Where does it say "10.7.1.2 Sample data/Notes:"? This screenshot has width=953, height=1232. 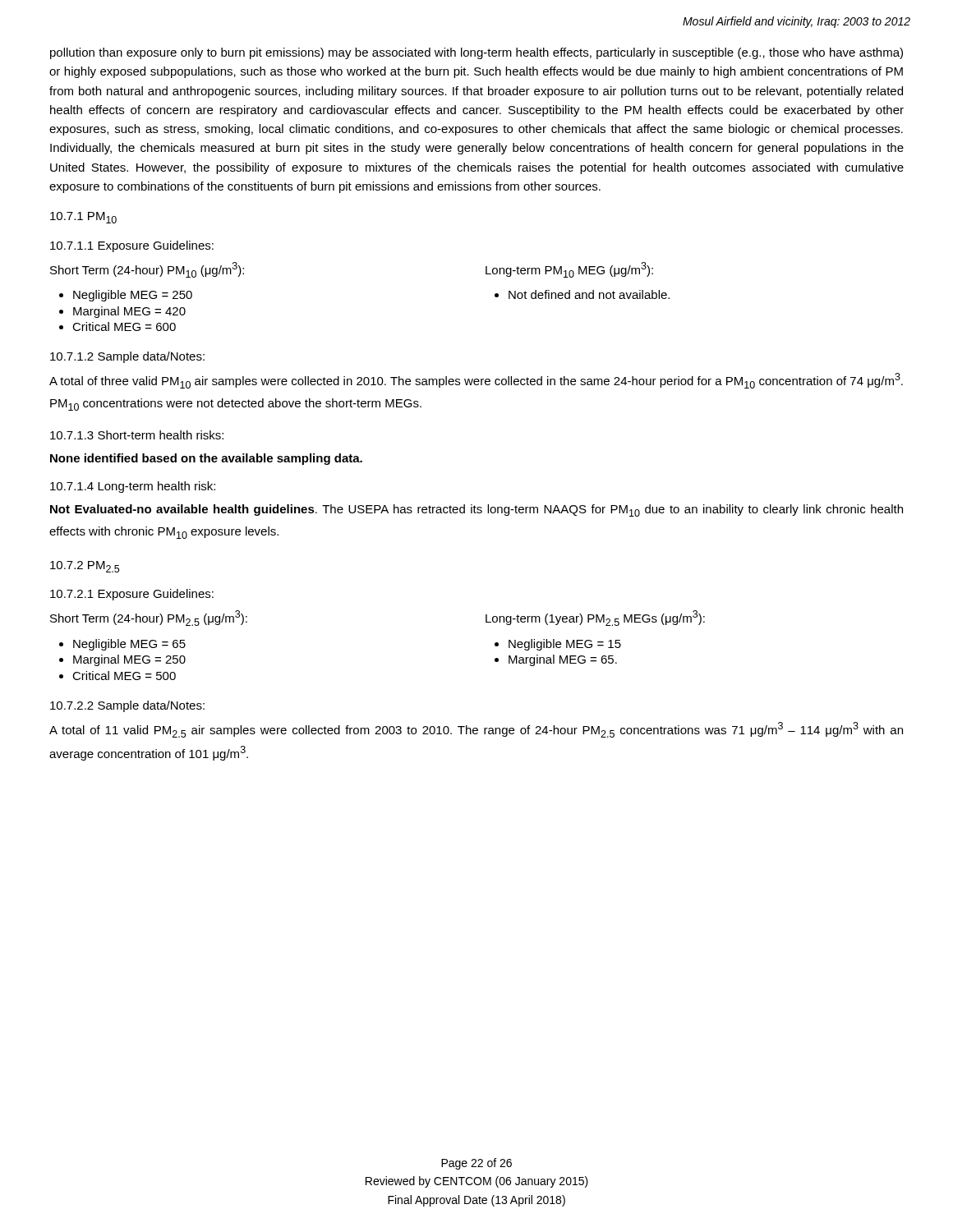127,356
